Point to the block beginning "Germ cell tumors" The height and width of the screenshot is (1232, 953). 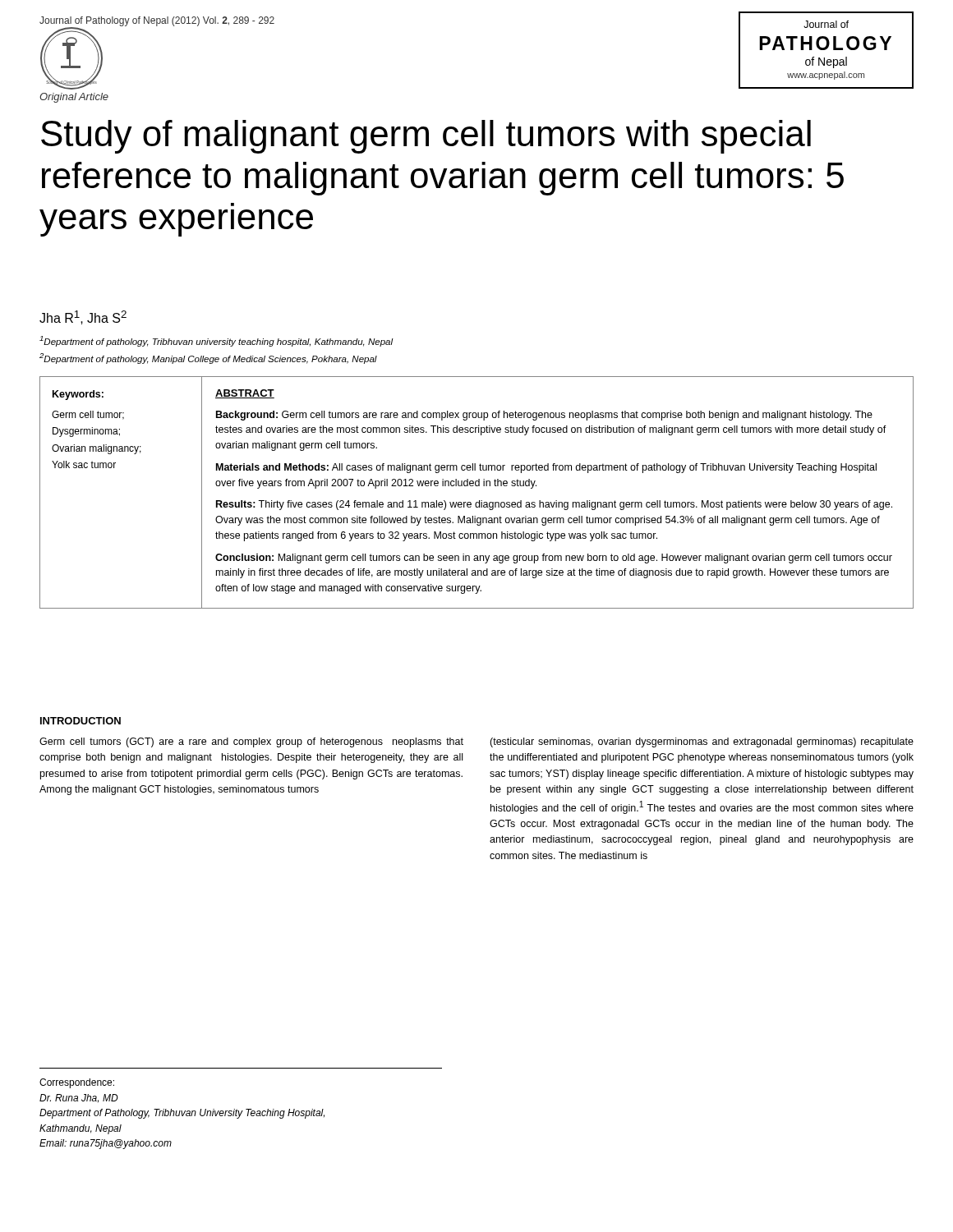(x=251, y=766)
